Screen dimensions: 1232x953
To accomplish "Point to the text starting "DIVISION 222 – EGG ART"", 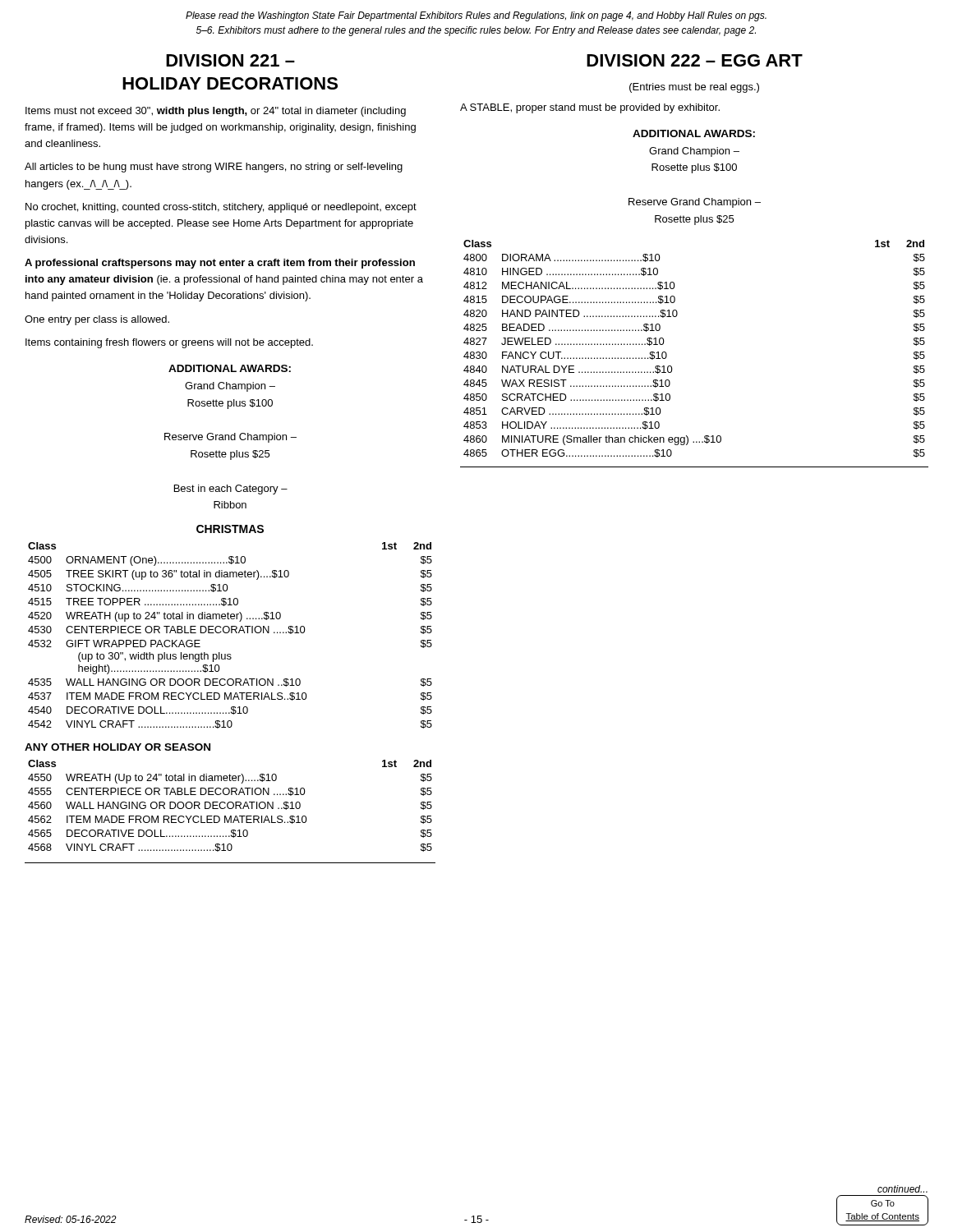I will (x=694, y=60).
